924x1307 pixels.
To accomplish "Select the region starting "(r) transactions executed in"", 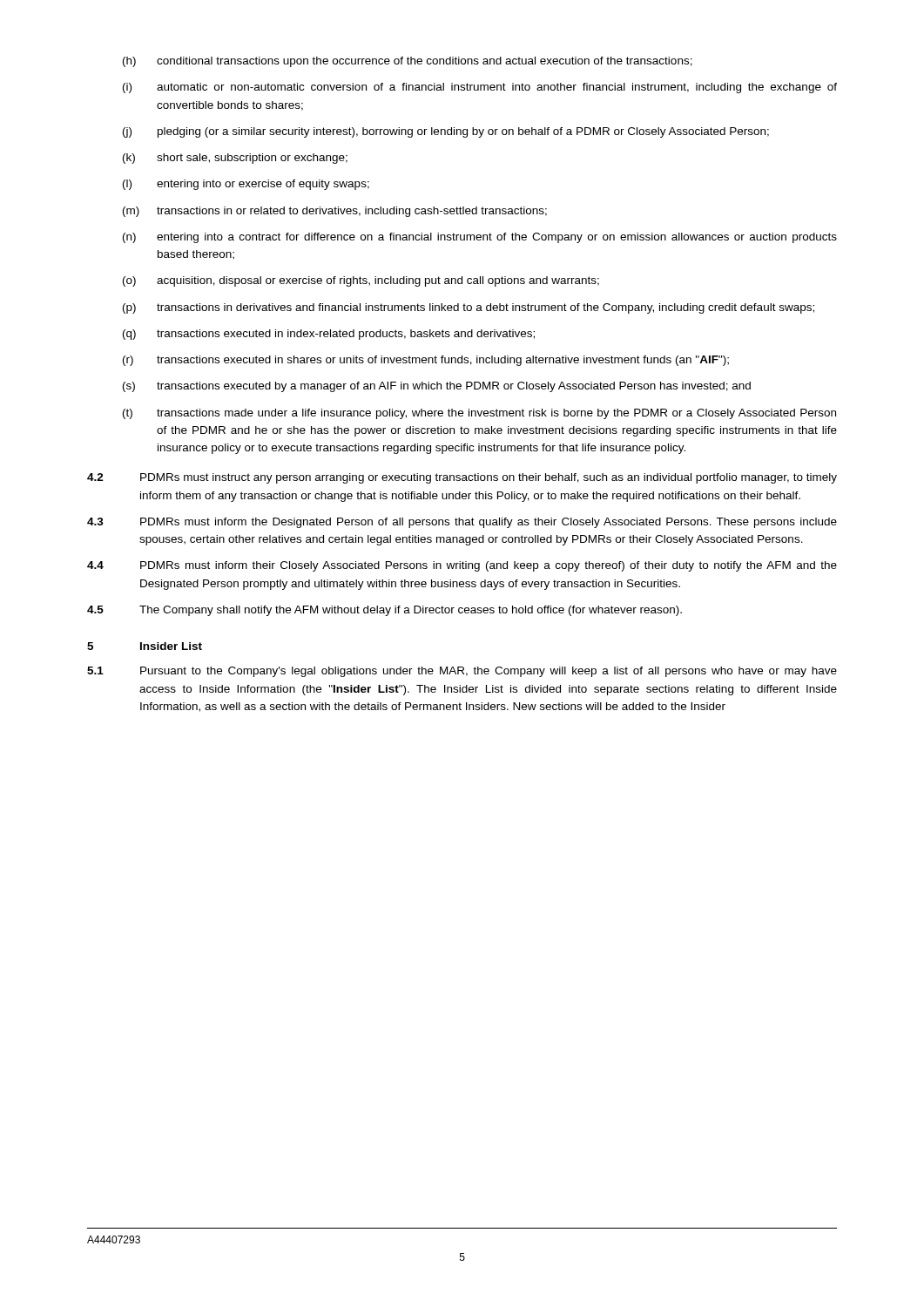I will coord(462,360).
